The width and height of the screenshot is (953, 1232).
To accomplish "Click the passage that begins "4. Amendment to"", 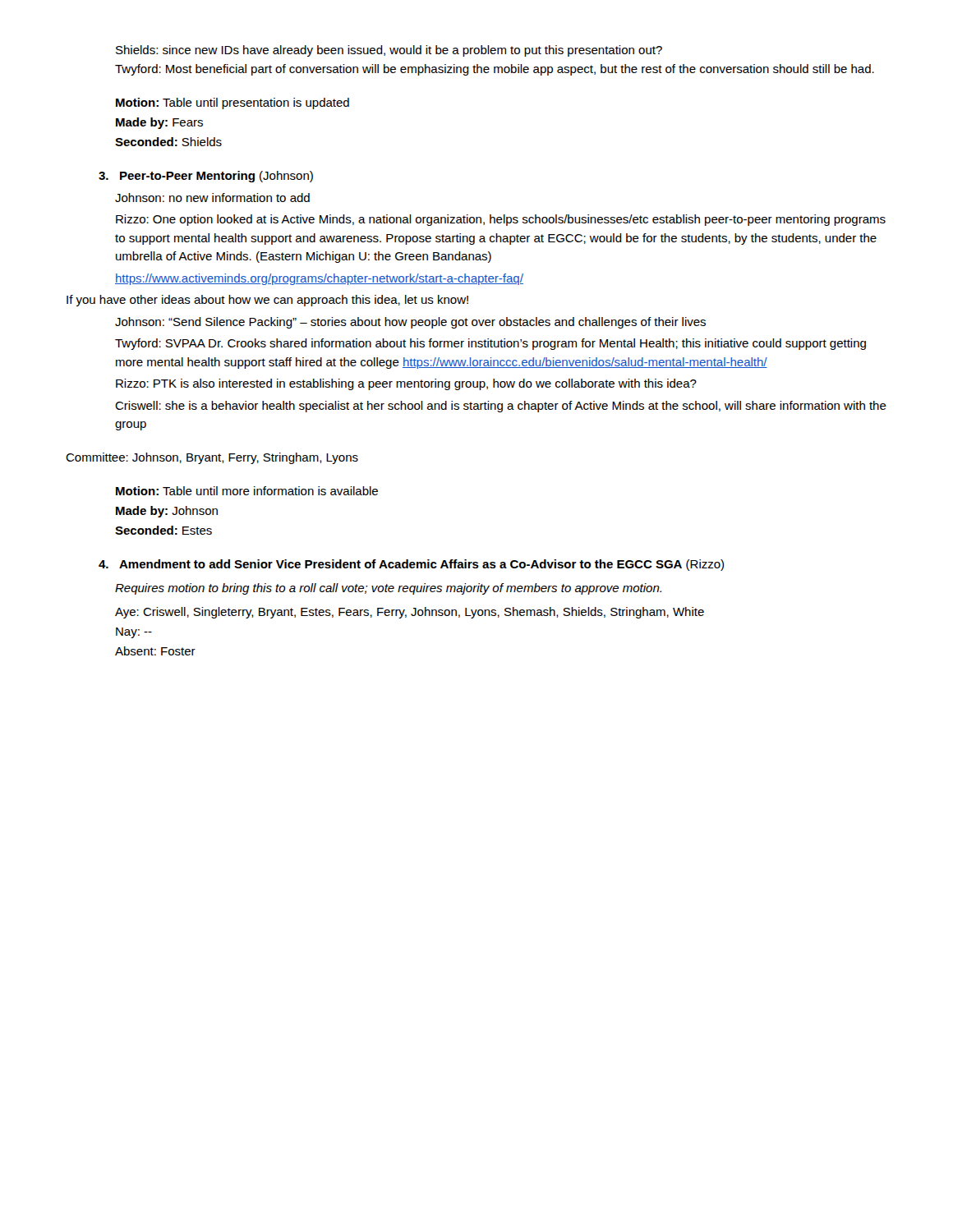I will [x=412, y=564].
